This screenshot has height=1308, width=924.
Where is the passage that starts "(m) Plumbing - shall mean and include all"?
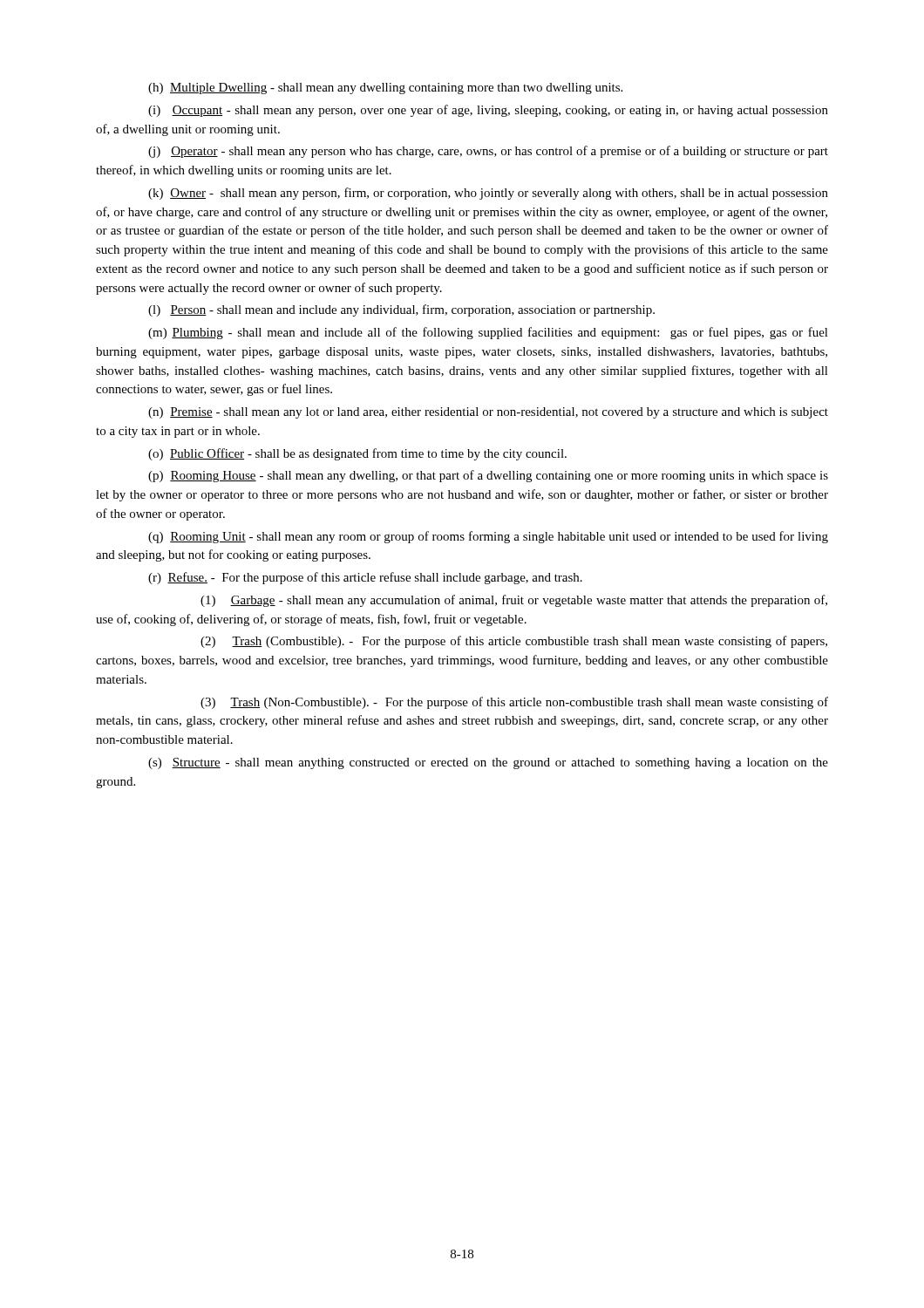coord(462,361)
